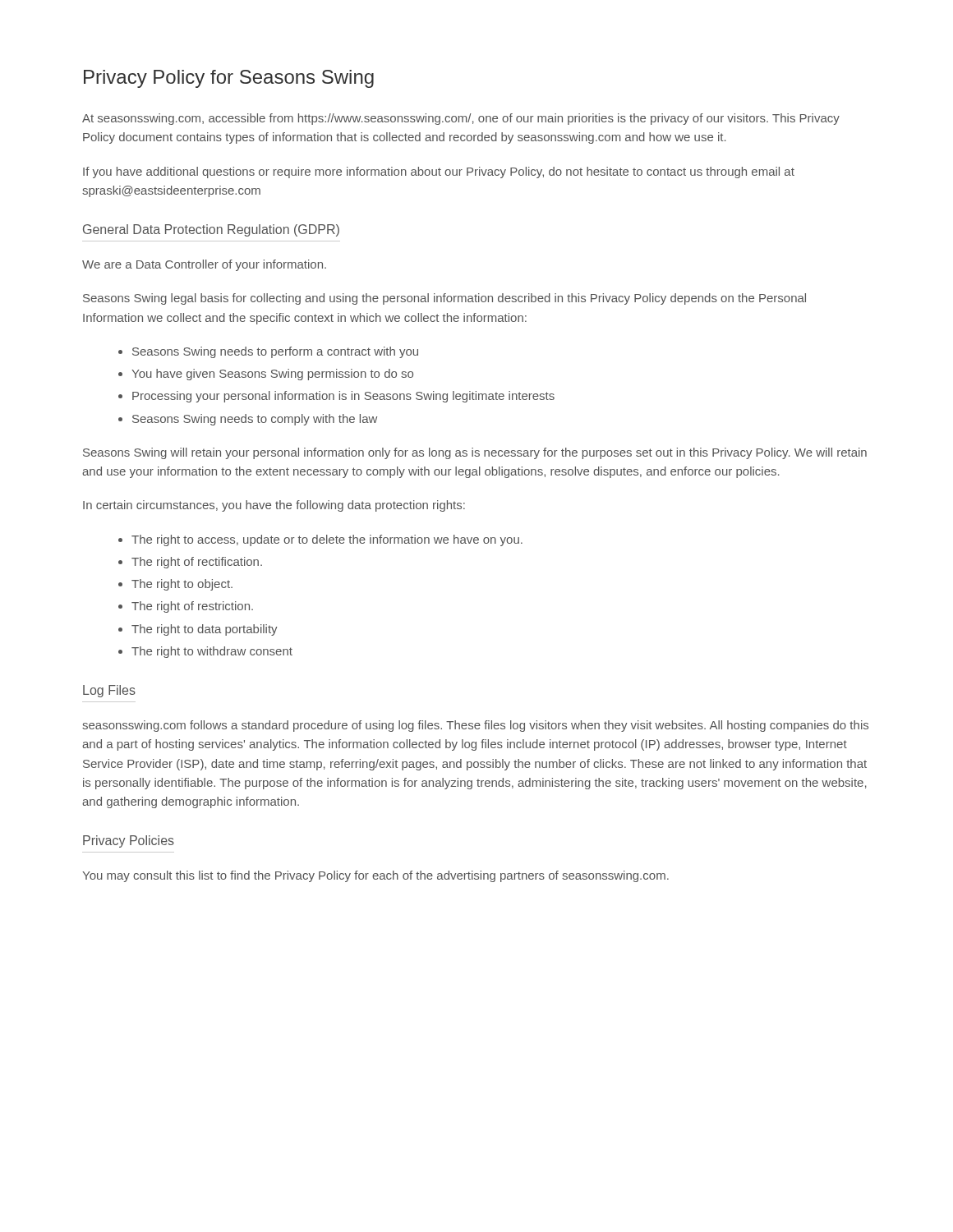Viewport: 953px width, 1232px height.
Task: Select the region starting "The right to object."
Action: point(182,584)
